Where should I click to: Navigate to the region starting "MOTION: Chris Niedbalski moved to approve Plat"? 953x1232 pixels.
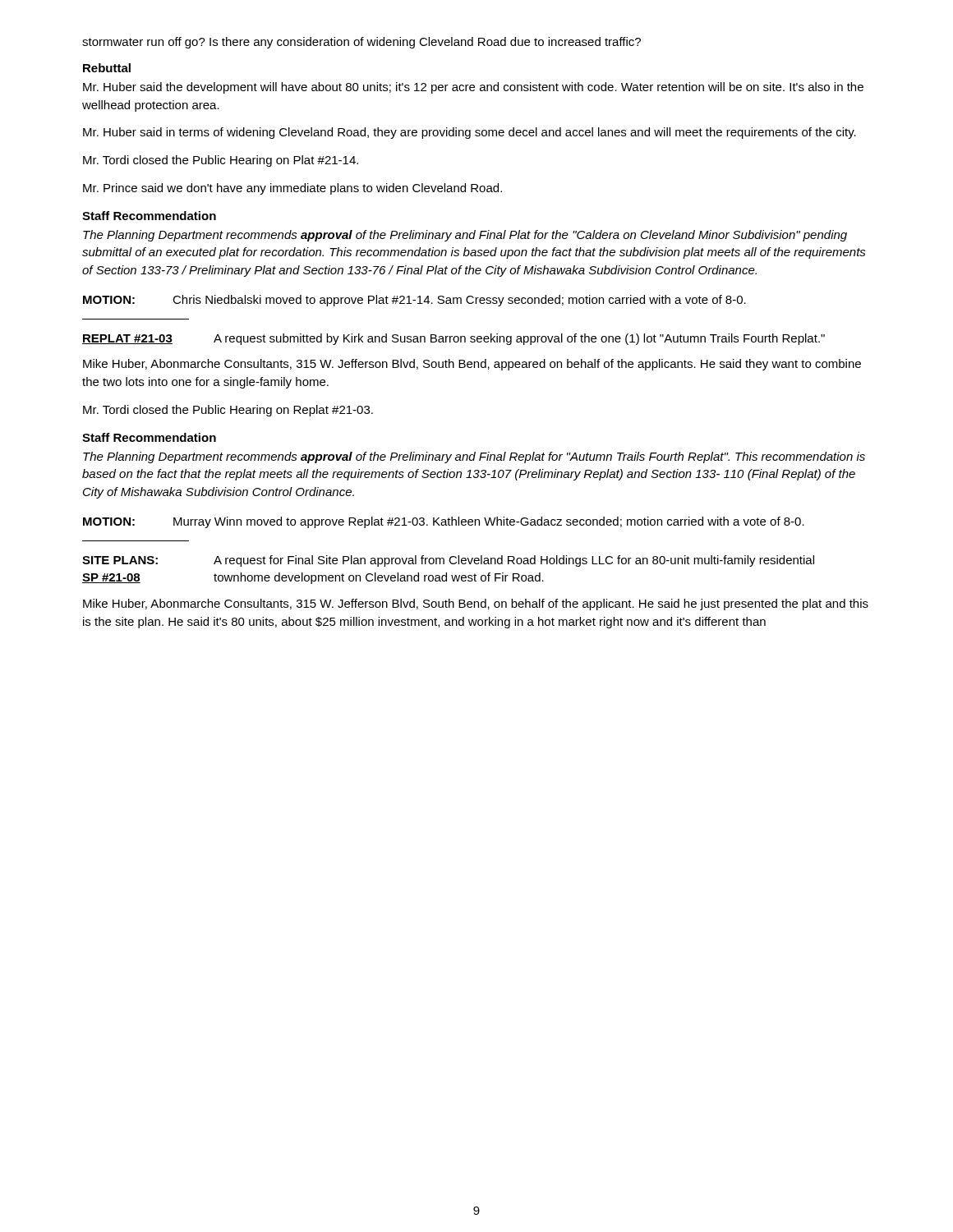pos(476,299)
